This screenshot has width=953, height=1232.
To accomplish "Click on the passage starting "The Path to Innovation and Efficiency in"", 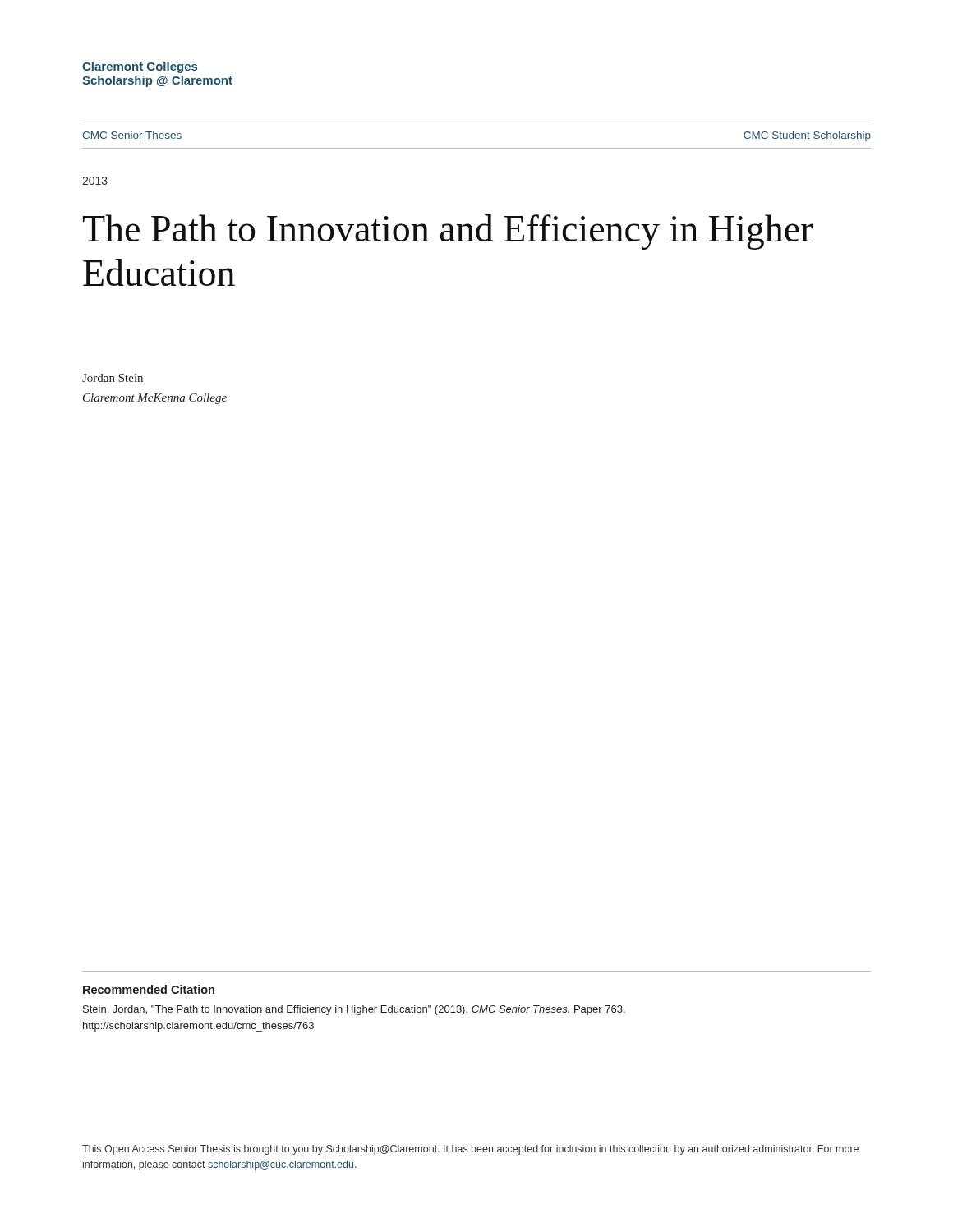I will pos(448,251).
